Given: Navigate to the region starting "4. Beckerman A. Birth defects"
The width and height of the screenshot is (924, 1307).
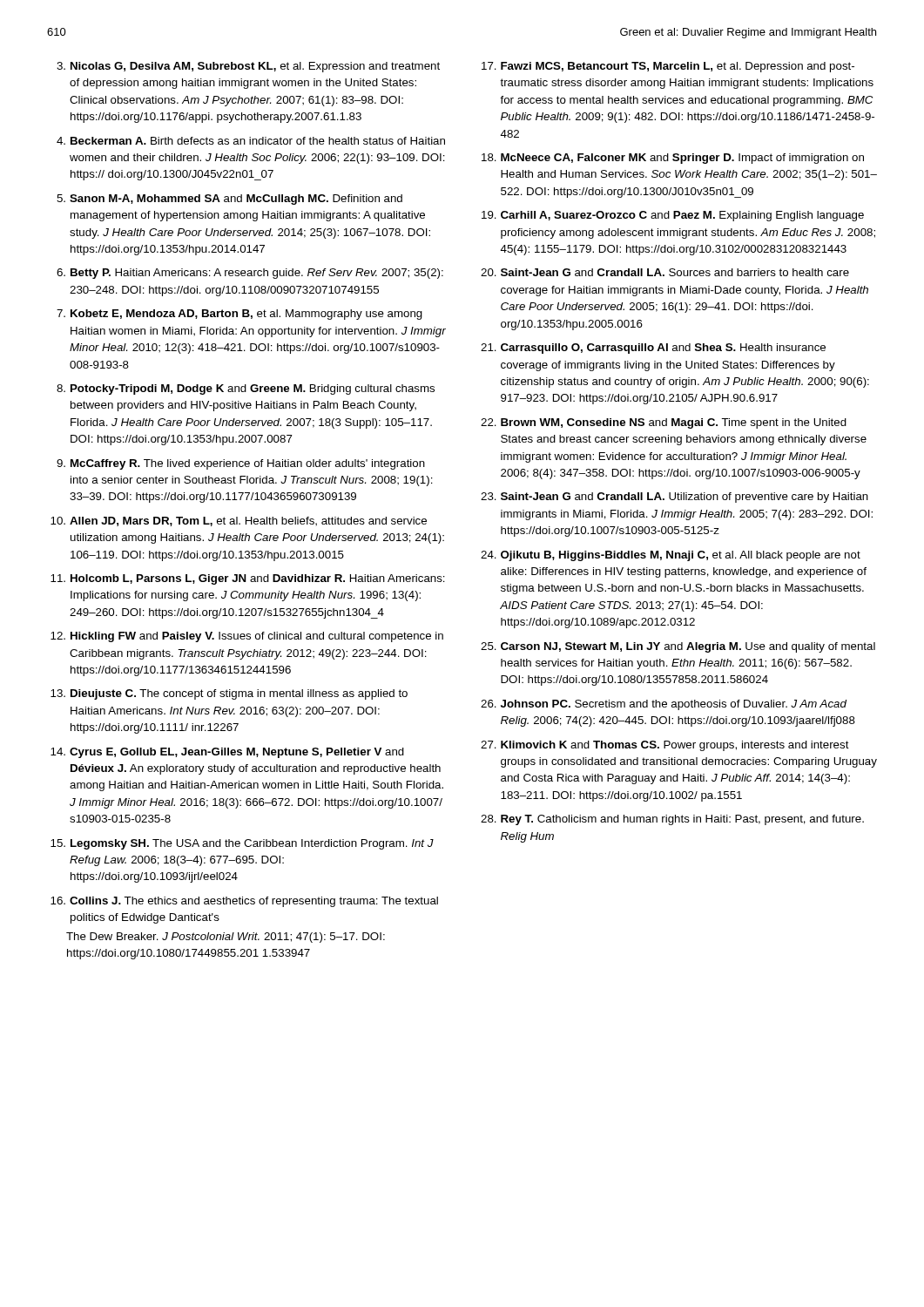Looking at the screenshot, I should (x=247, y=157).
